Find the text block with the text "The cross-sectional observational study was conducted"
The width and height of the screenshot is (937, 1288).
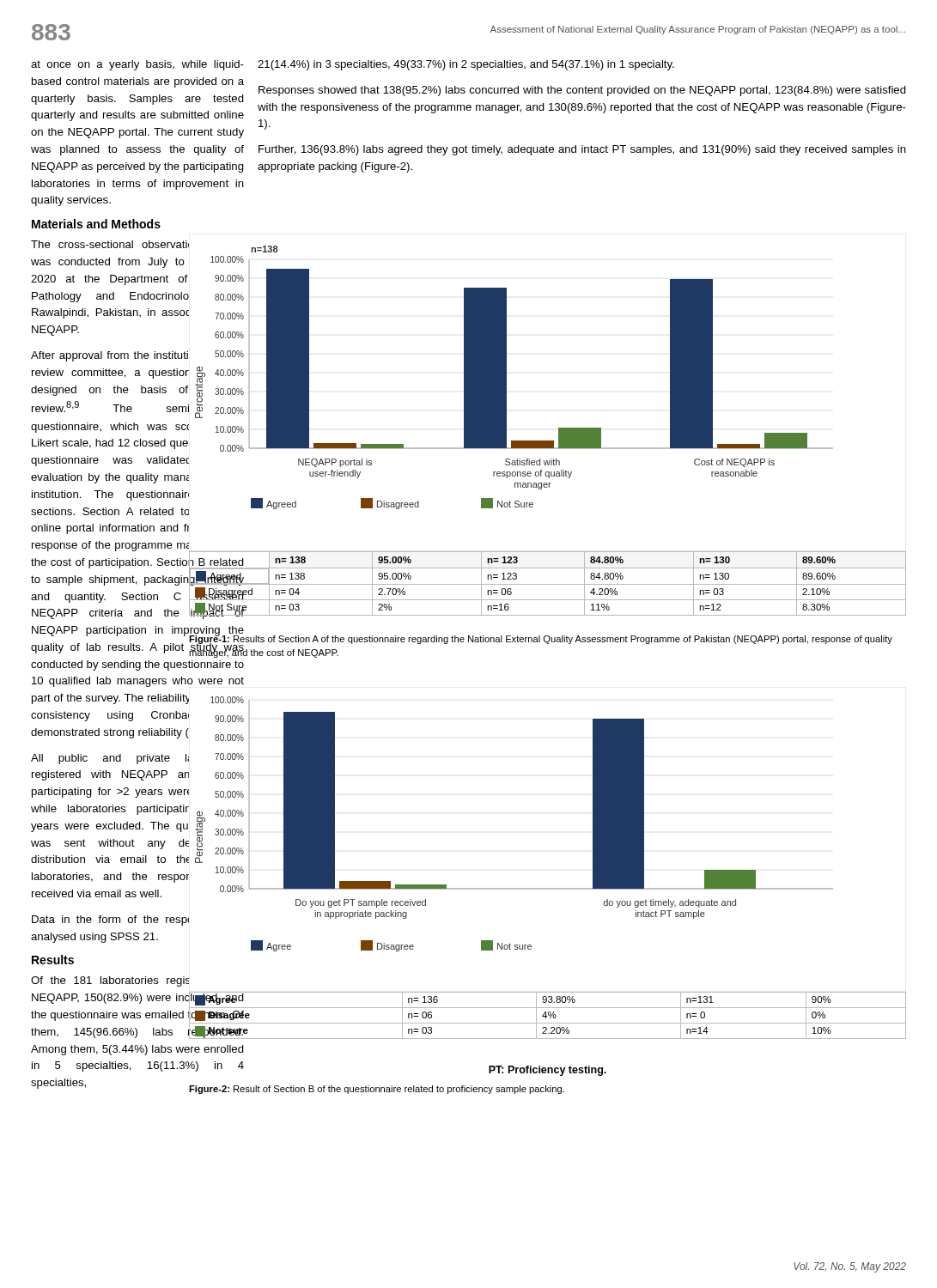[137, 287]
